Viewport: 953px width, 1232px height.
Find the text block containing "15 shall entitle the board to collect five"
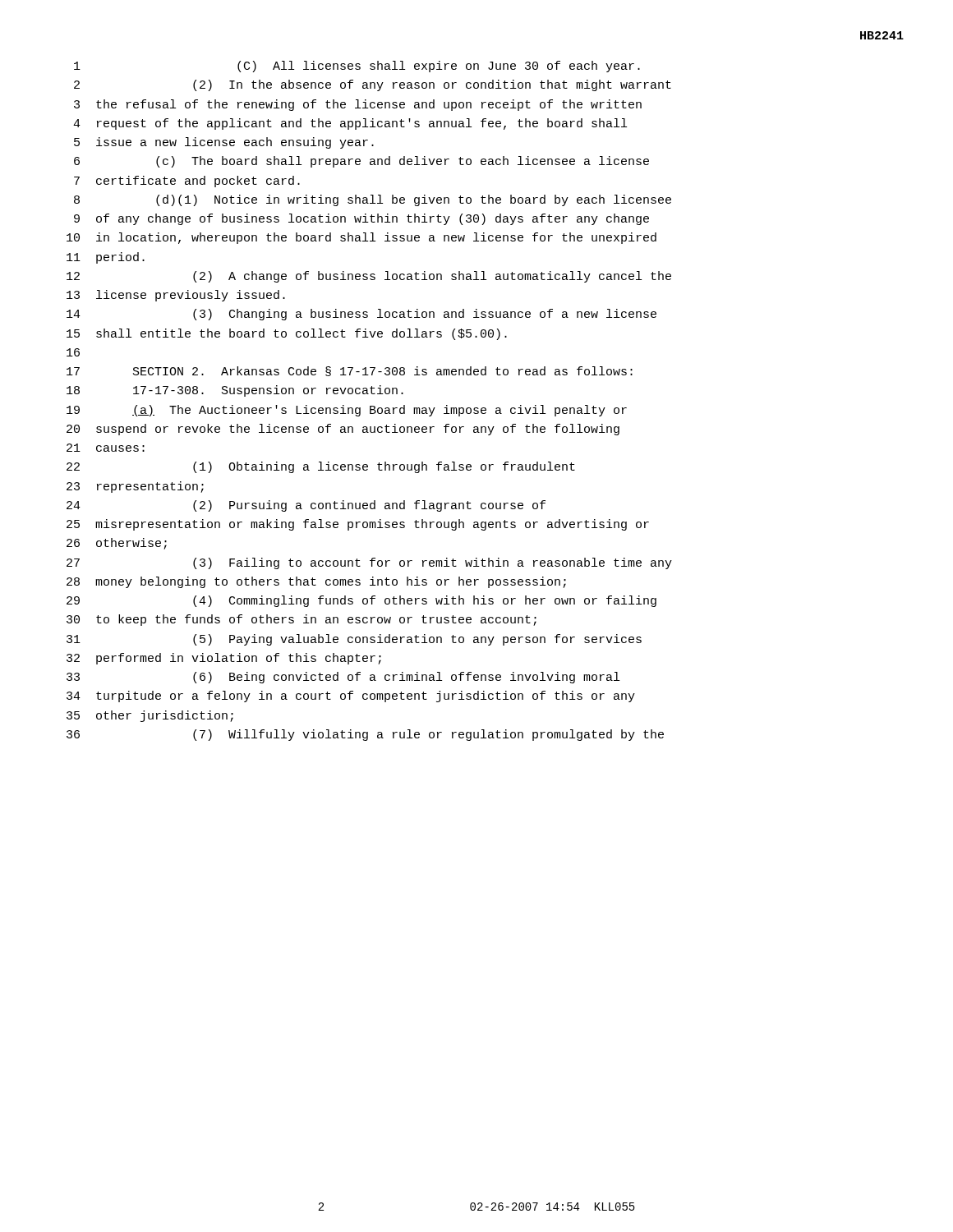(x=476, y=334)
